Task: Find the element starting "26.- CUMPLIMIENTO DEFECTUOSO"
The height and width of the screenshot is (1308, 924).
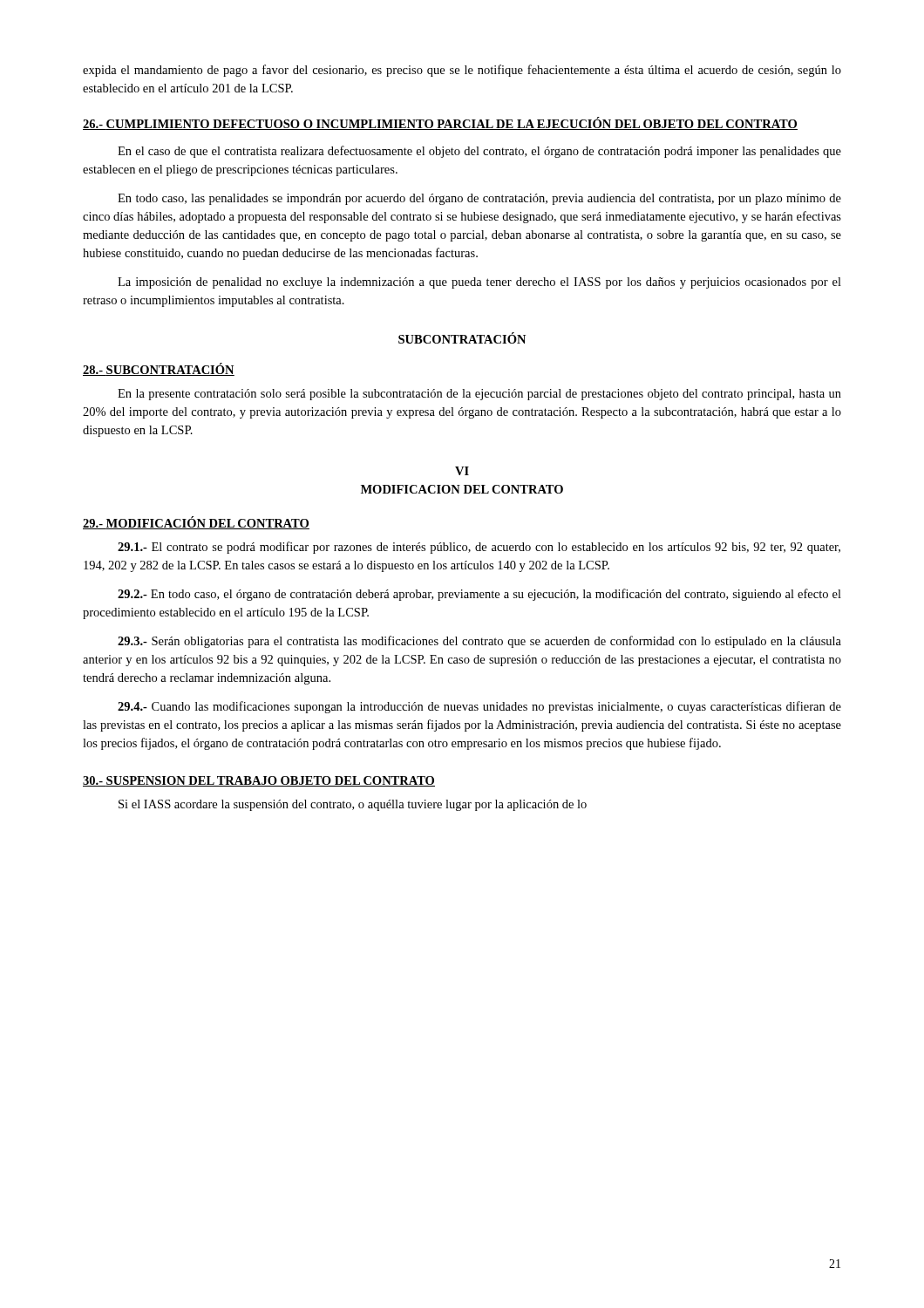Action: (x=440, y=124)
